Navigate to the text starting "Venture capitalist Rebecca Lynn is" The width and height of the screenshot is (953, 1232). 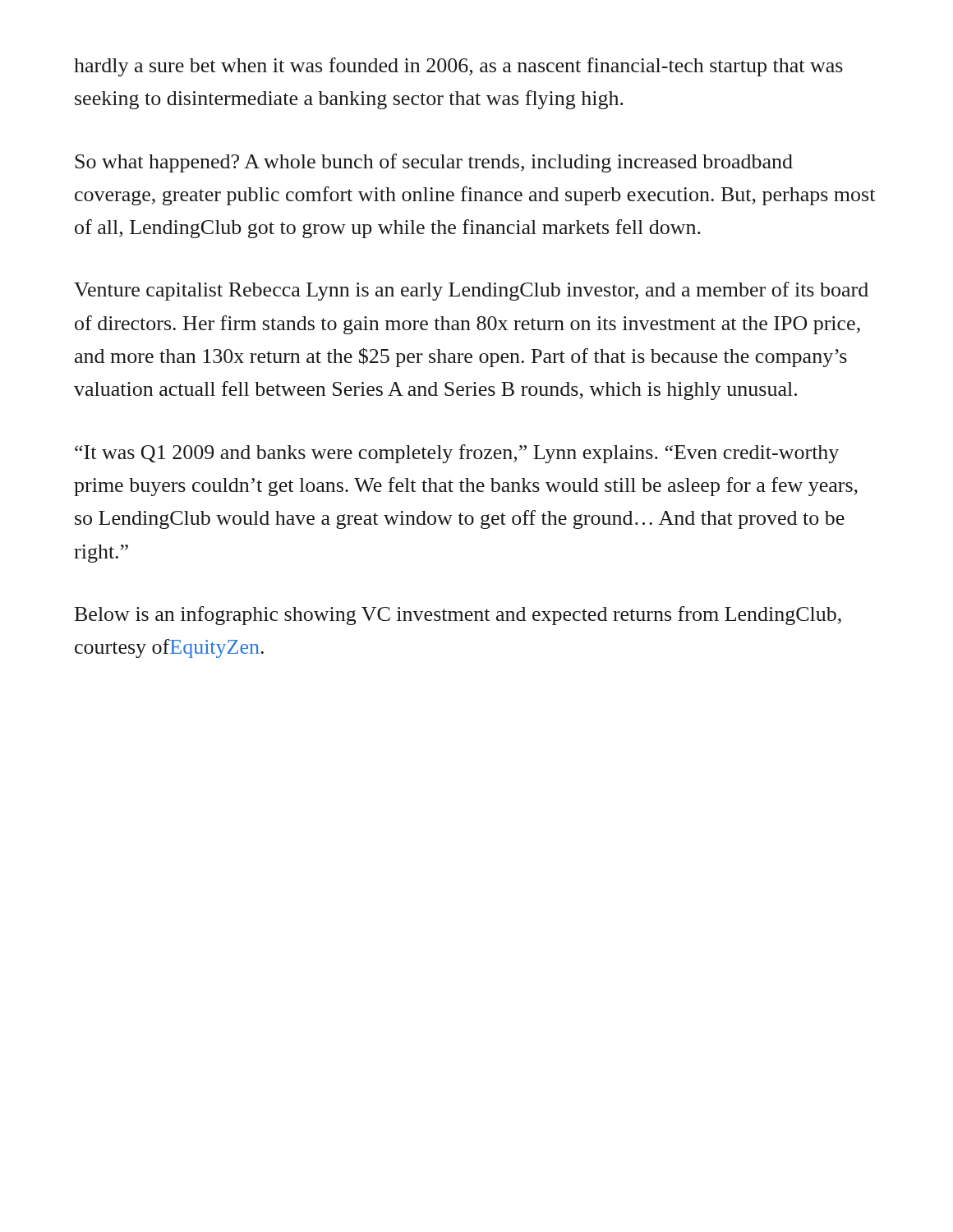pyautogui.click(x=471, y=340)
